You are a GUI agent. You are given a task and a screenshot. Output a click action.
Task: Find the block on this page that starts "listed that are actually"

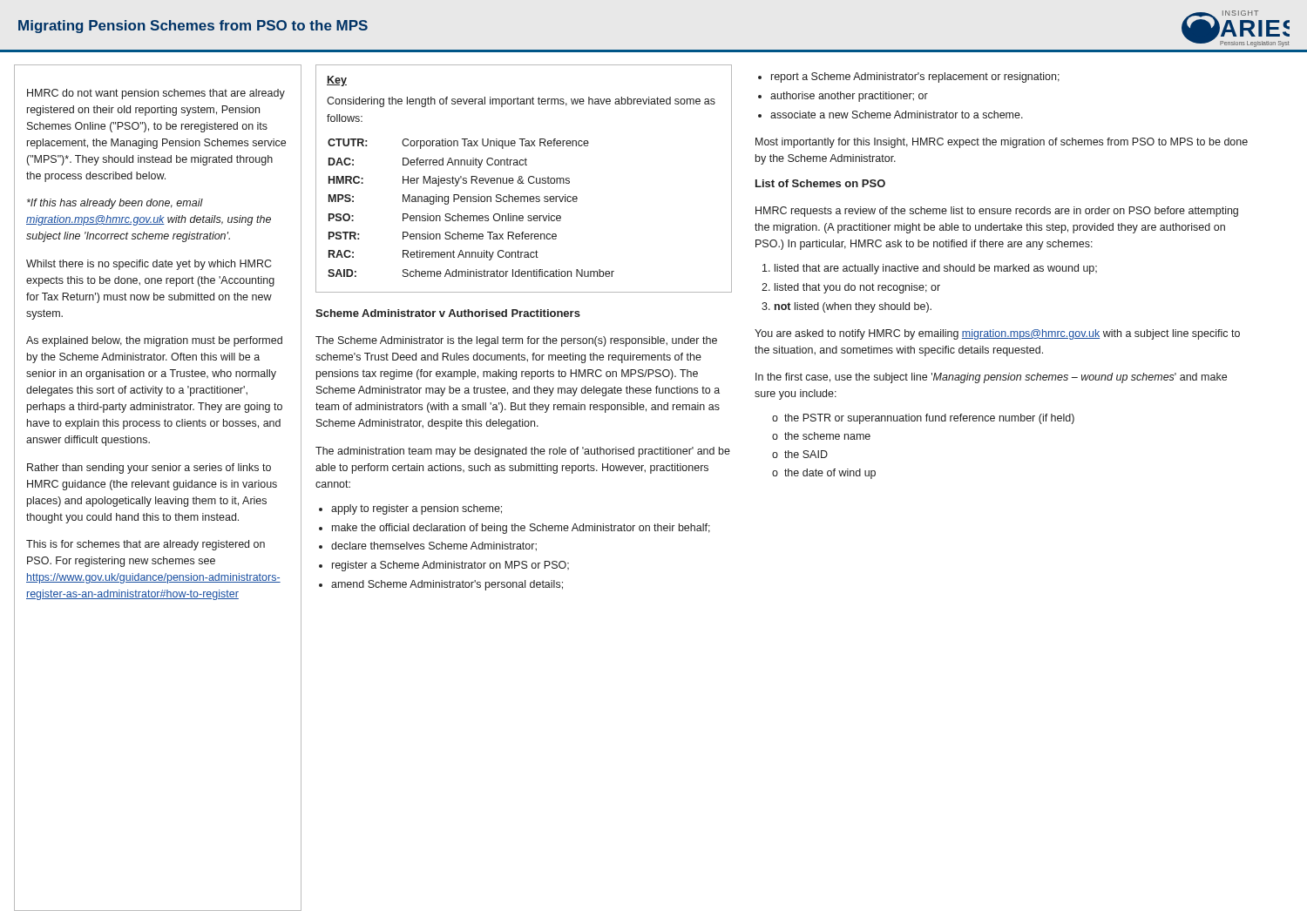coord(936,268)
